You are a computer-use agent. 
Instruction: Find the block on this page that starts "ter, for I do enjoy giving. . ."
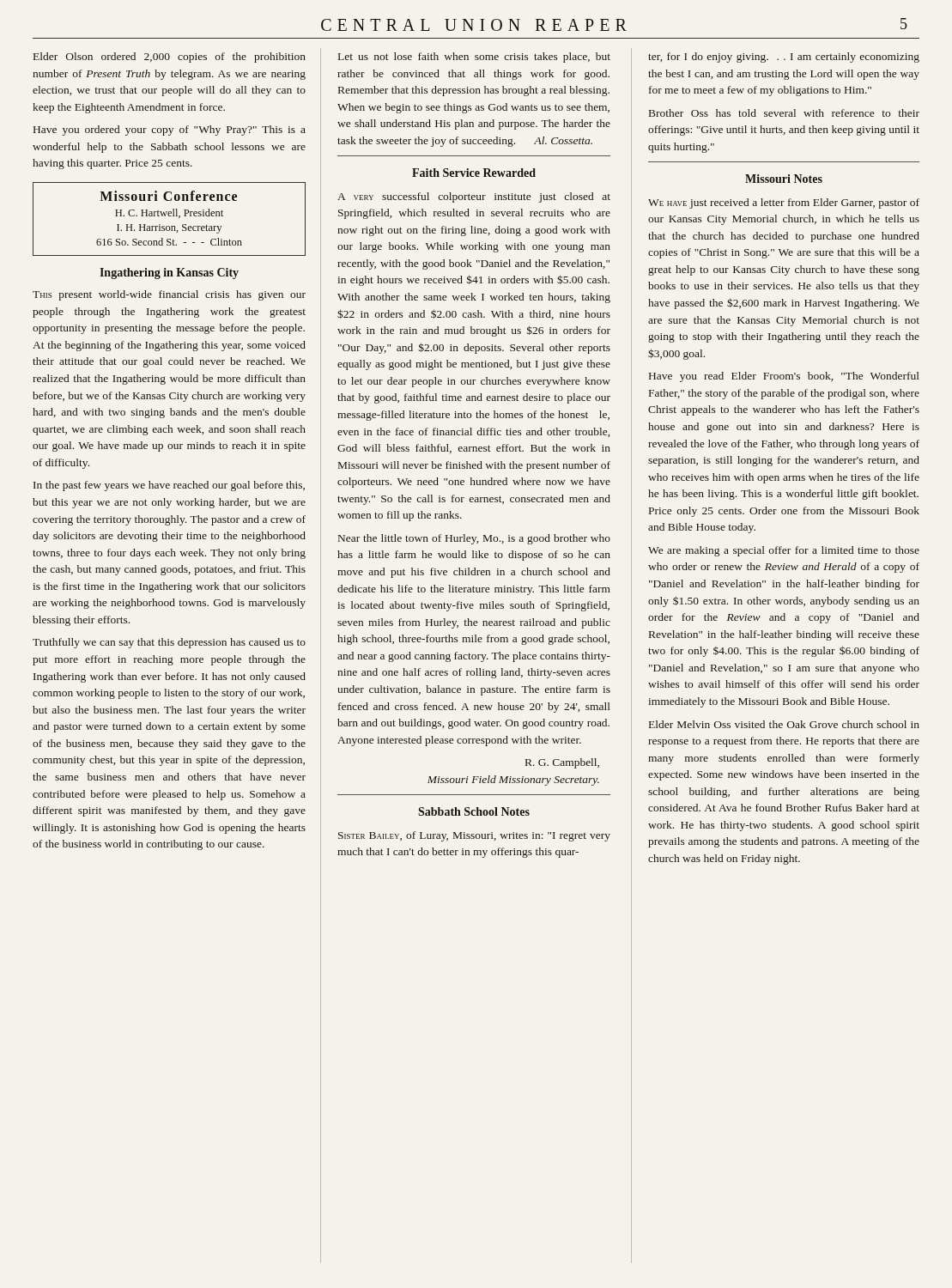pos(784,101)
